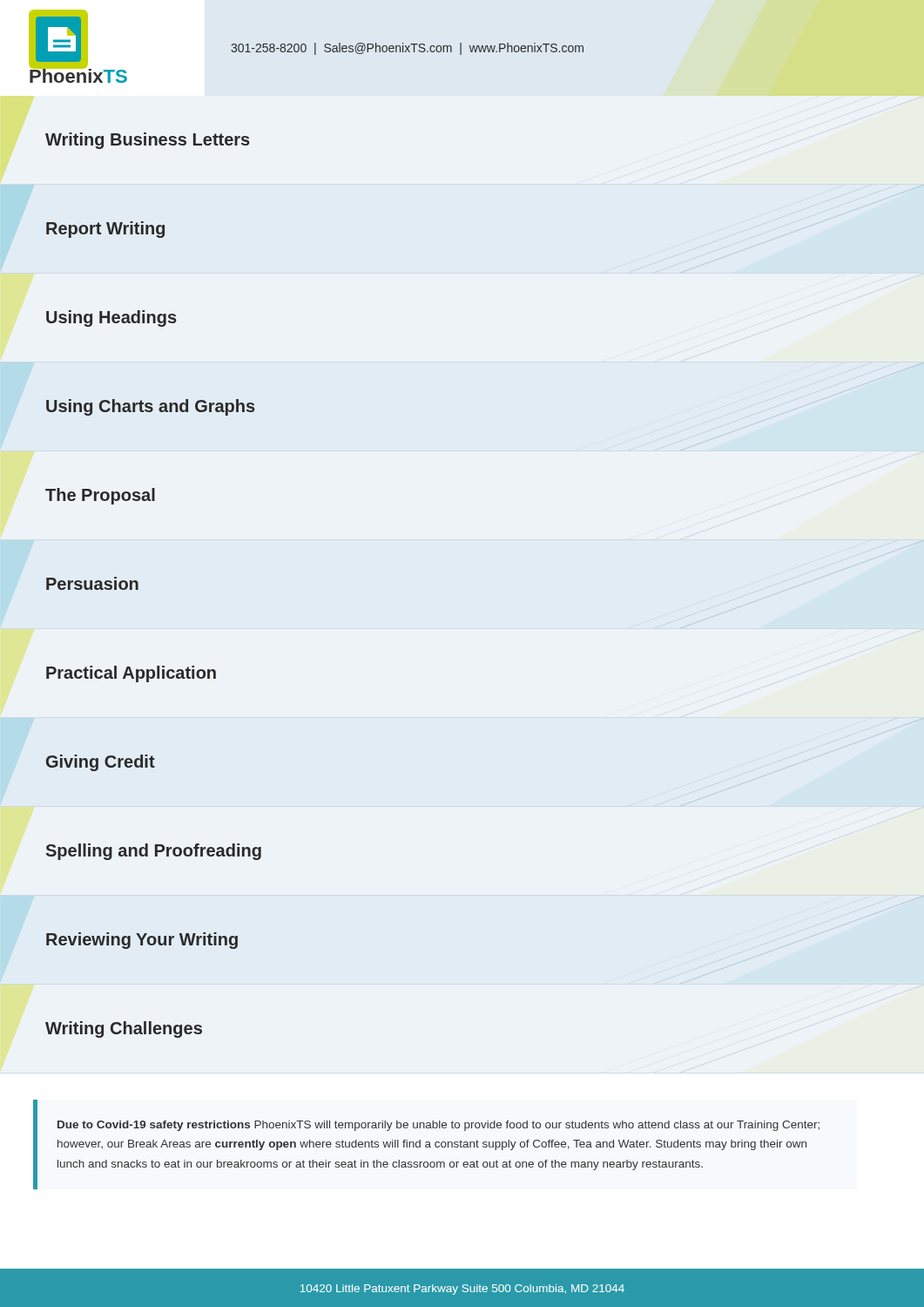Find the block starting "Due to Covid-19 safety restrictions PhoenixTS will temporarily"
Viewport: 924px width, 1307px height.
pos(439,1144)
